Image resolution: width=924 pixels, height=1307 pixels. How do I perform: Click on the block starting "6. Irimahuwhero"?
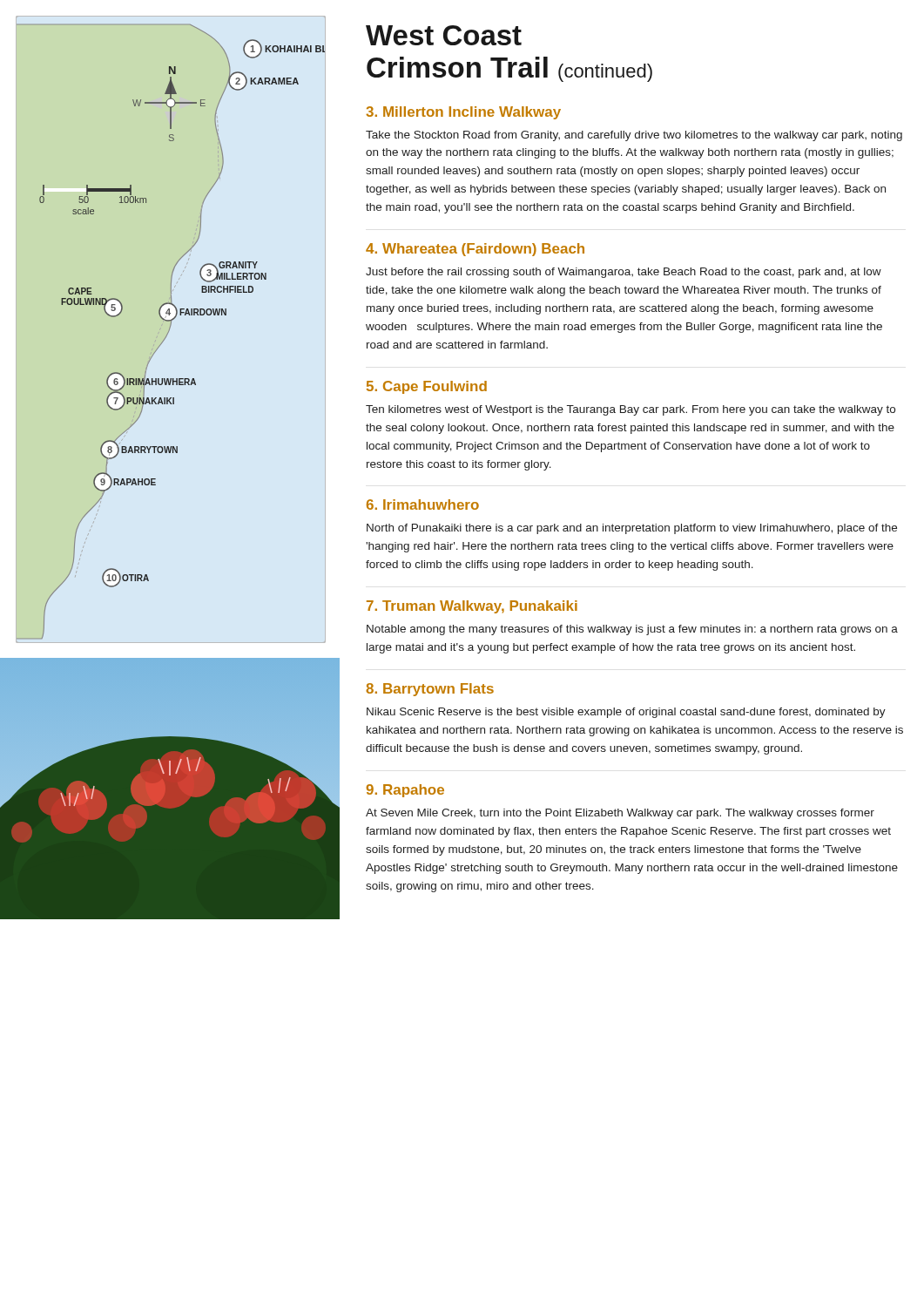point(423,505)
